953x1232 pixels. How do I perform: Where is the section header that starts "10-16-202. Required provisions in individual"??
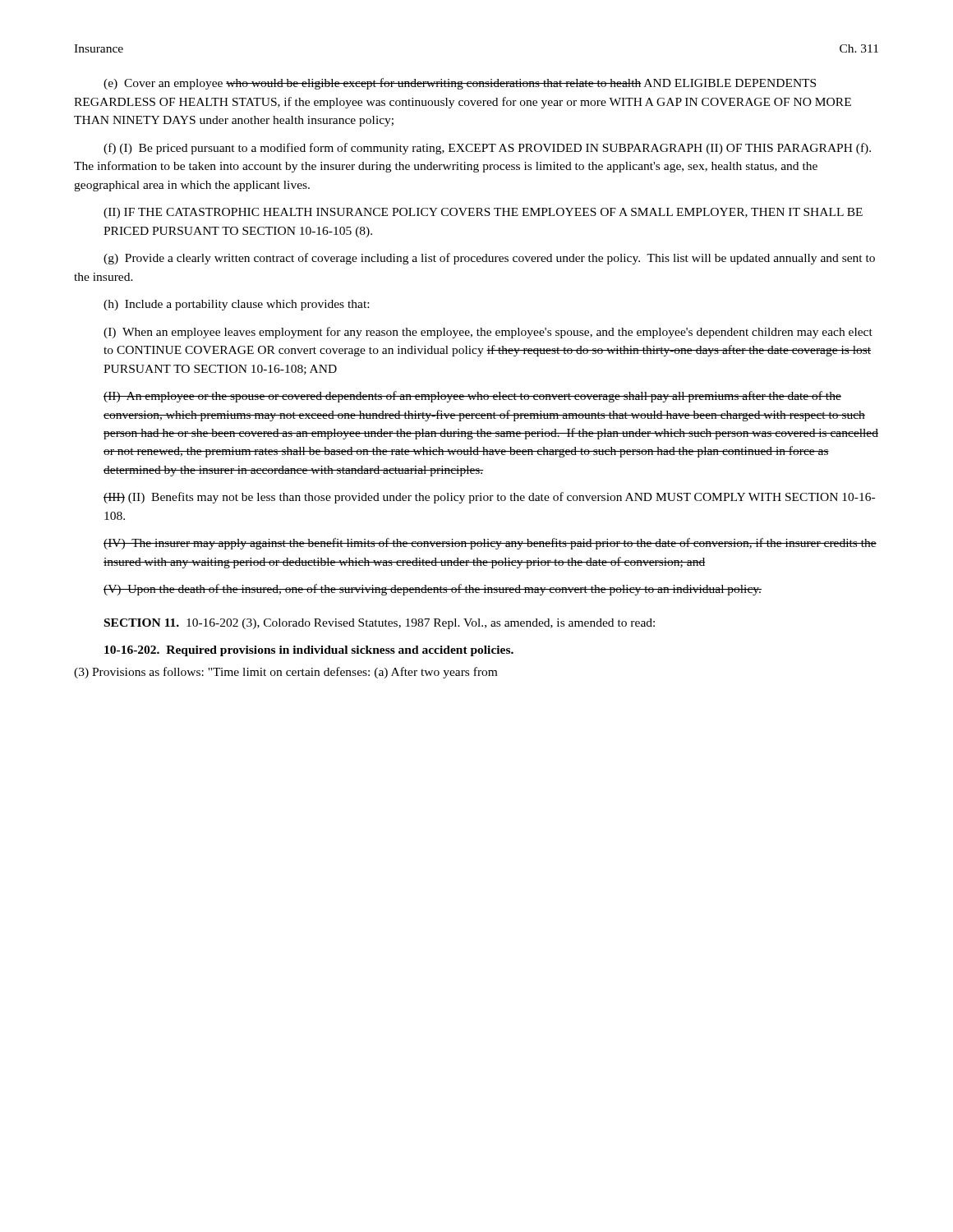pos(476,650)
